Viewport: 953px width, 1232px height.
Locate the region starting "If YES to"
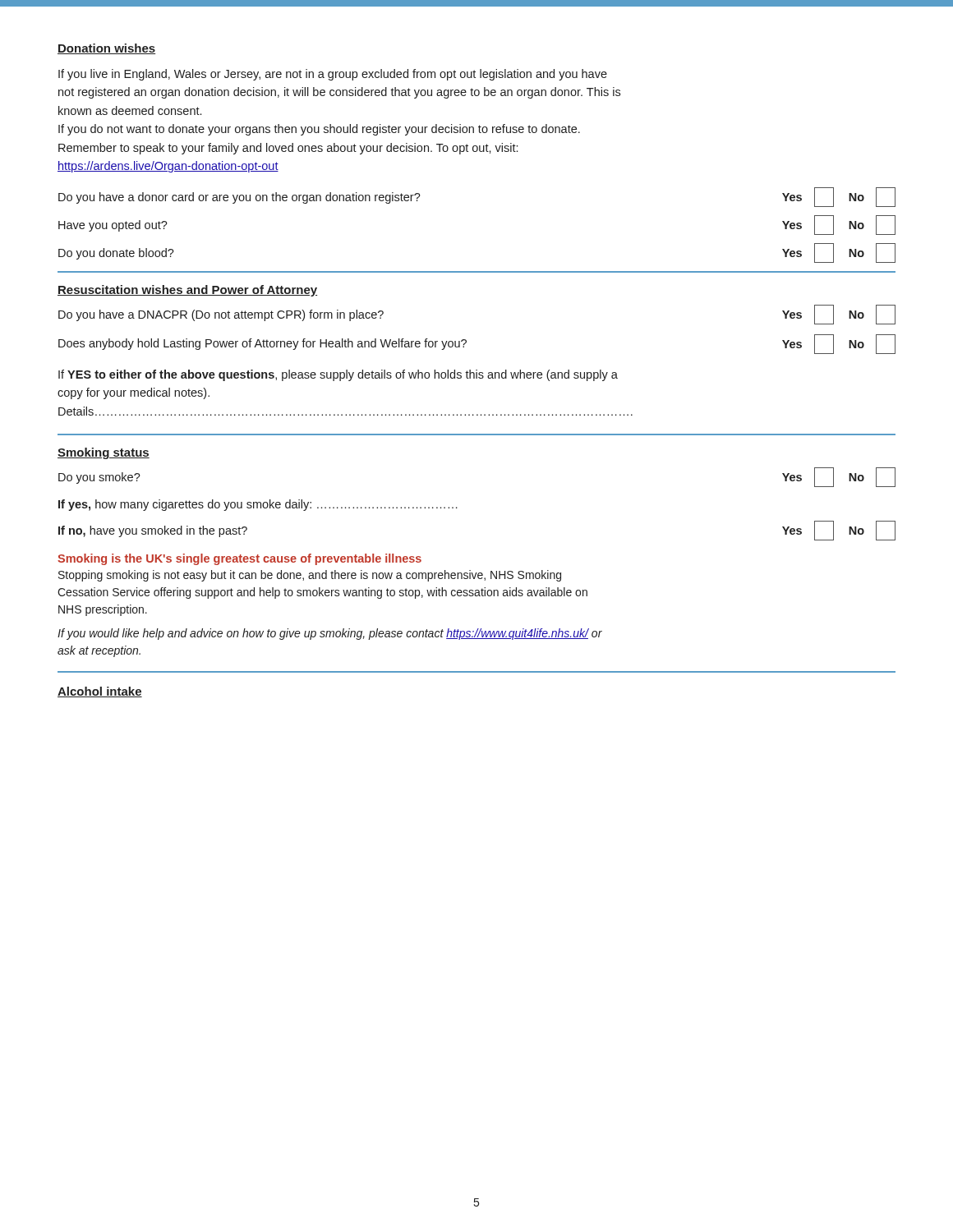pos(338,375)
